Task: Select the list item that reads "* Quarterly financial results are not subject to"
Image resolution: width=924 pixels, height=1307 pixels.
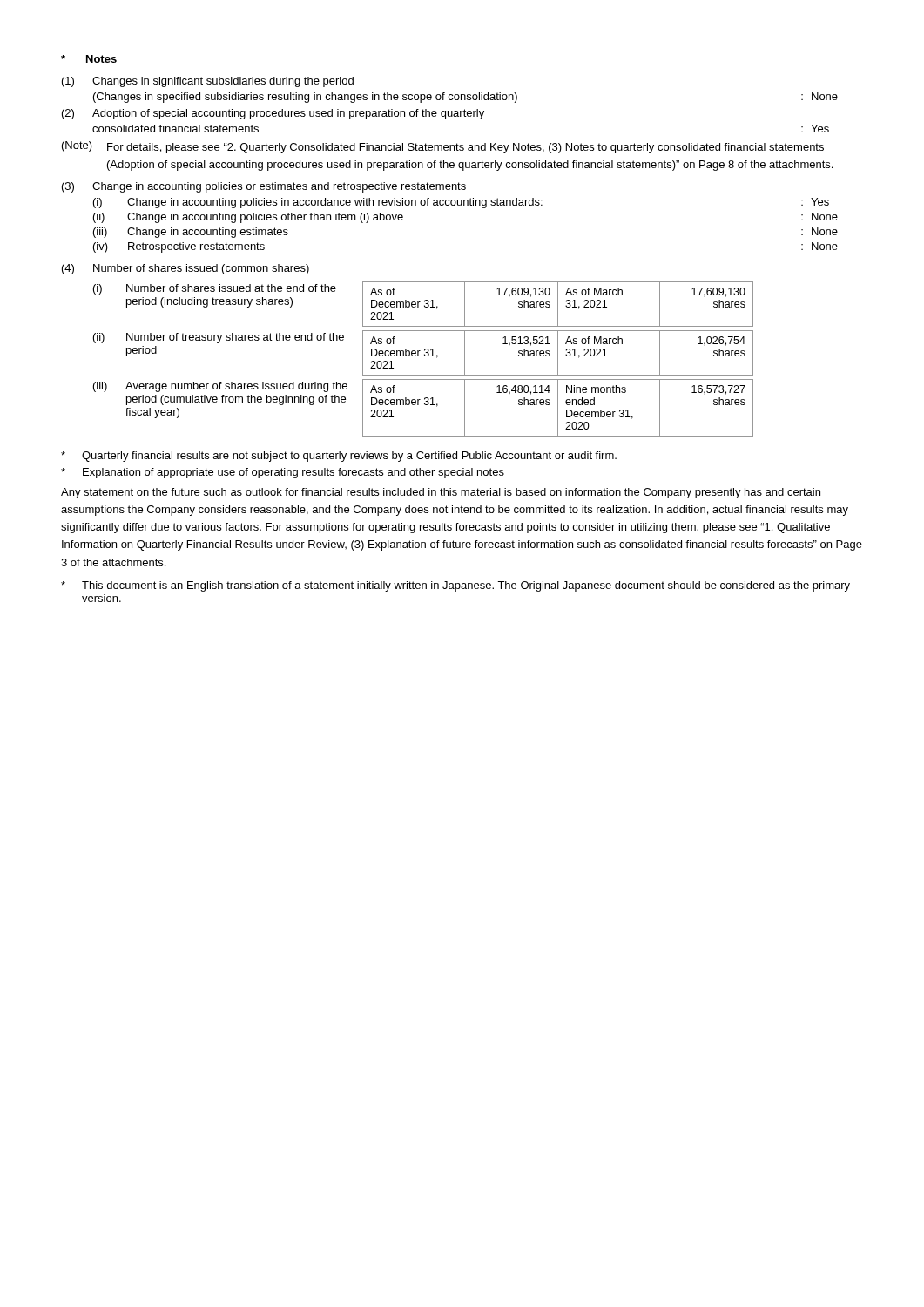Action: click(x=462, y=455)
